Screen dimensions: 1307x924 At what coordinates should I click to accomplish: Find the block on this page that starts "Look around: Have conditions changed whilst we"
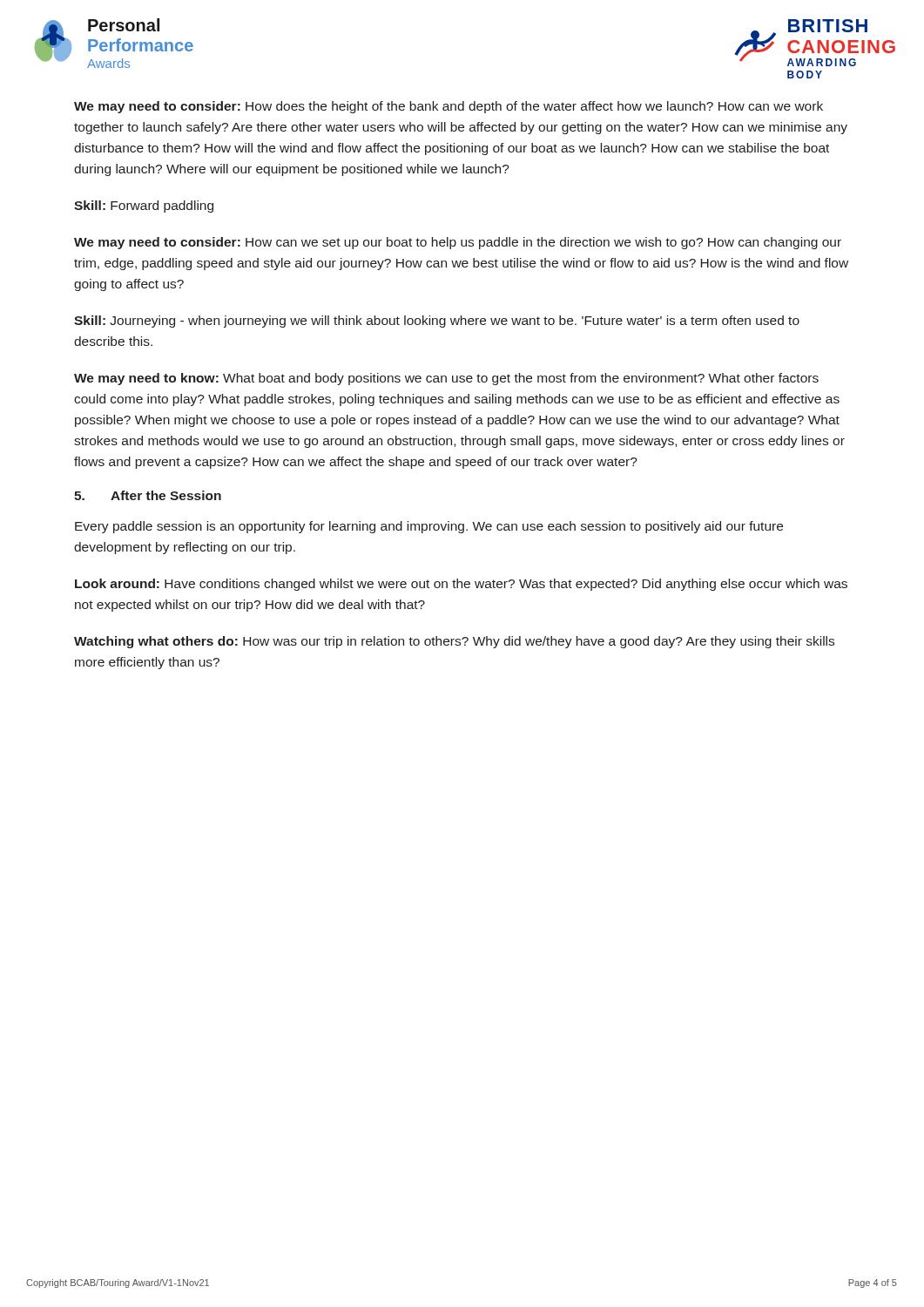tap(461, 594)
